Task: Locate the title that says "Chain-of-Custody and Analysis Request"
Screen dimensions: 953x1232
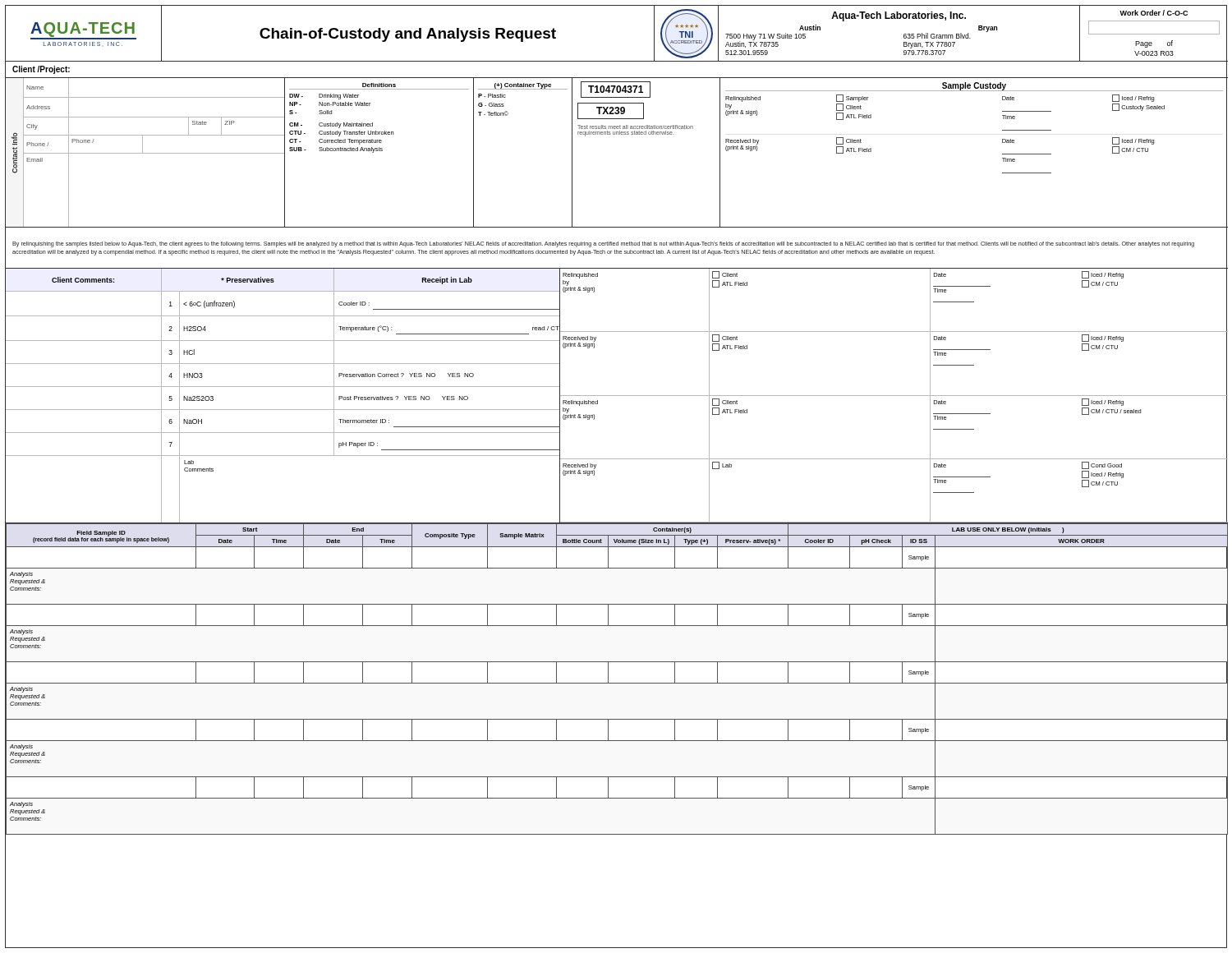Action: 408,33
